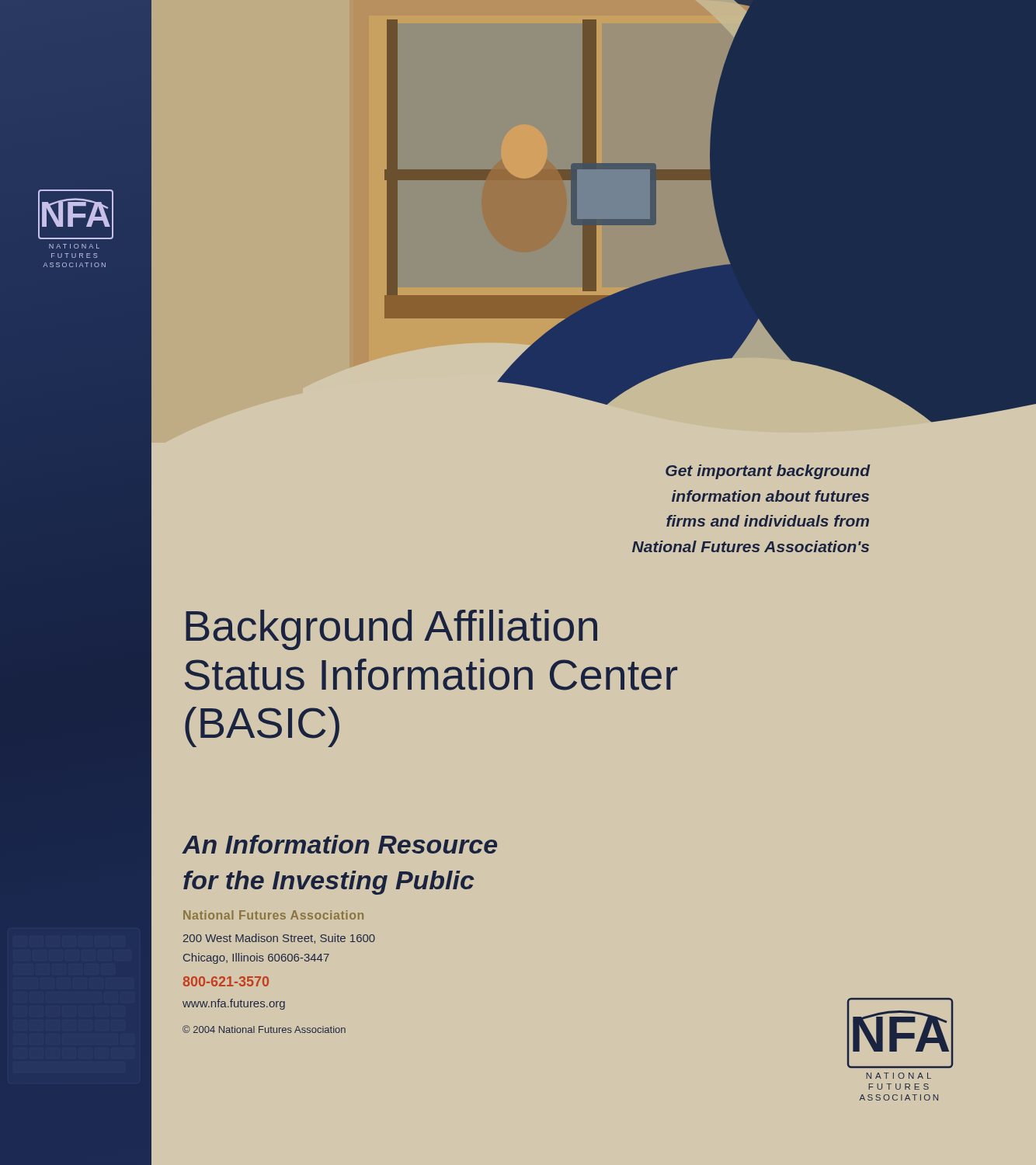Point to the passage starting "Background AffiliationStatus Information Center(BASIC)"
The image size is (1036, 1165).
tap(430, 675)
